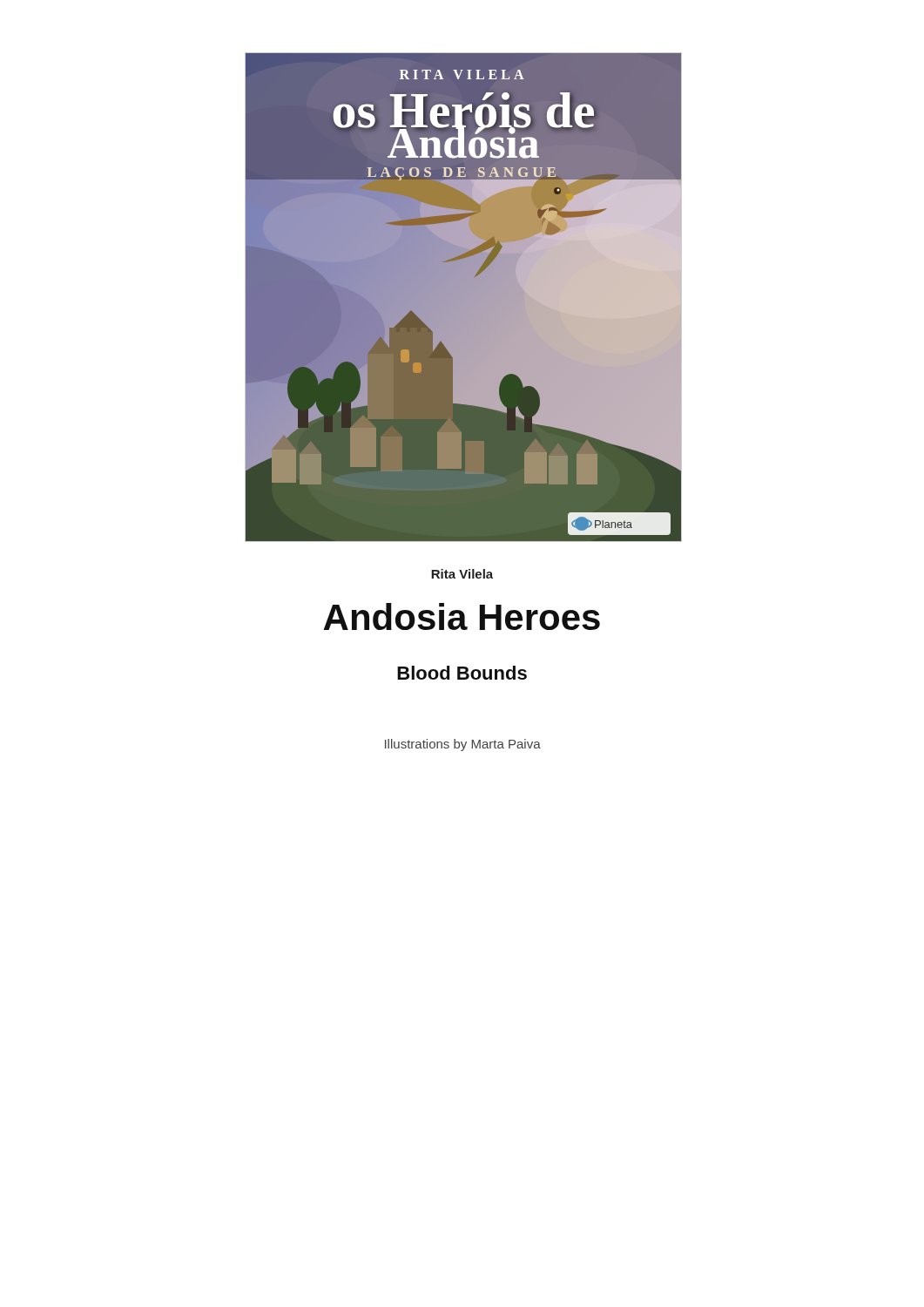Click on the illustration
The width and height of the screenshot is (924, 1307).
tap(462, 296)
